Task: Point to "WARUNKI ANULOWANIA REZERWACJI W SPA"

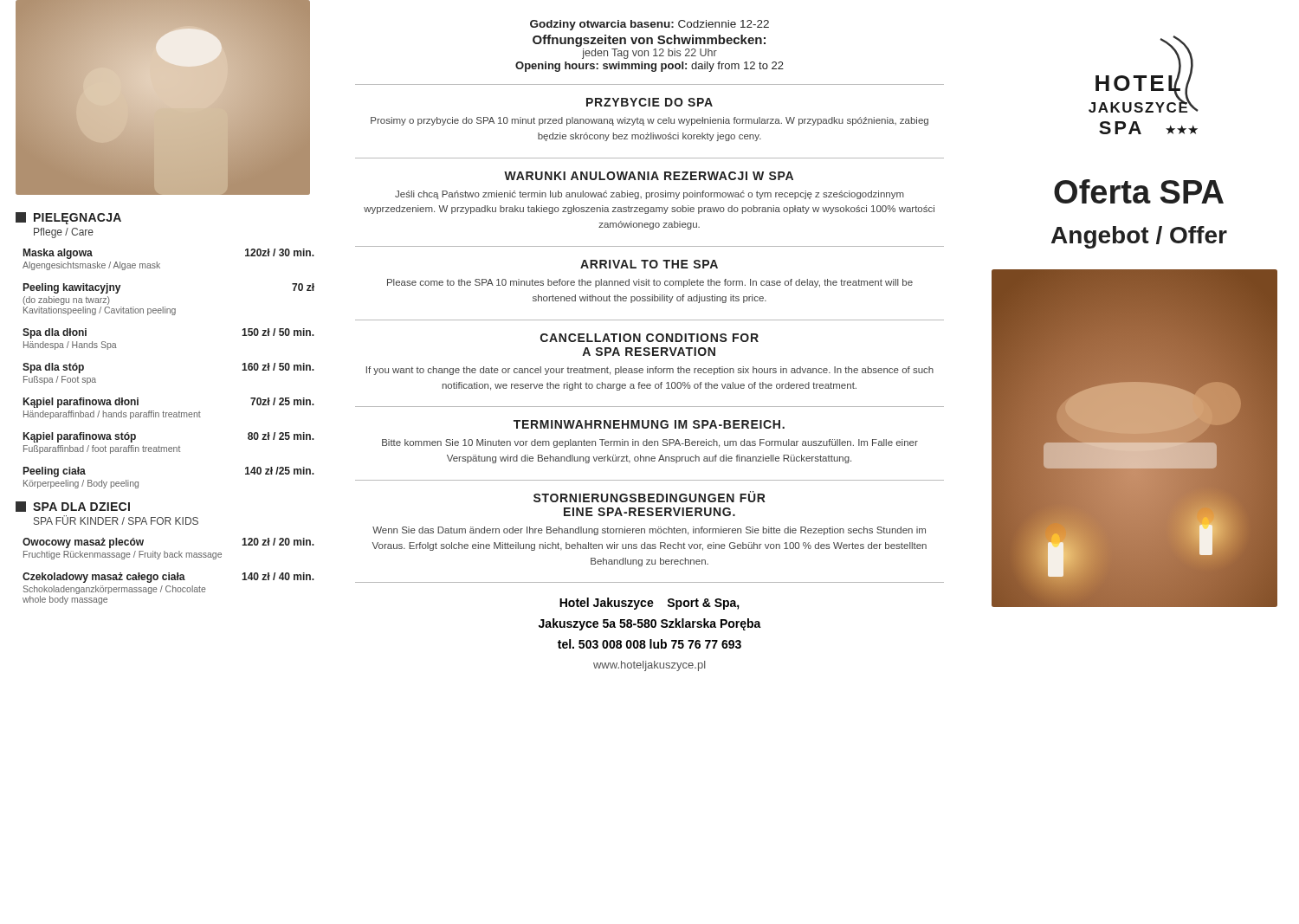Action: [x=650, y=175]
